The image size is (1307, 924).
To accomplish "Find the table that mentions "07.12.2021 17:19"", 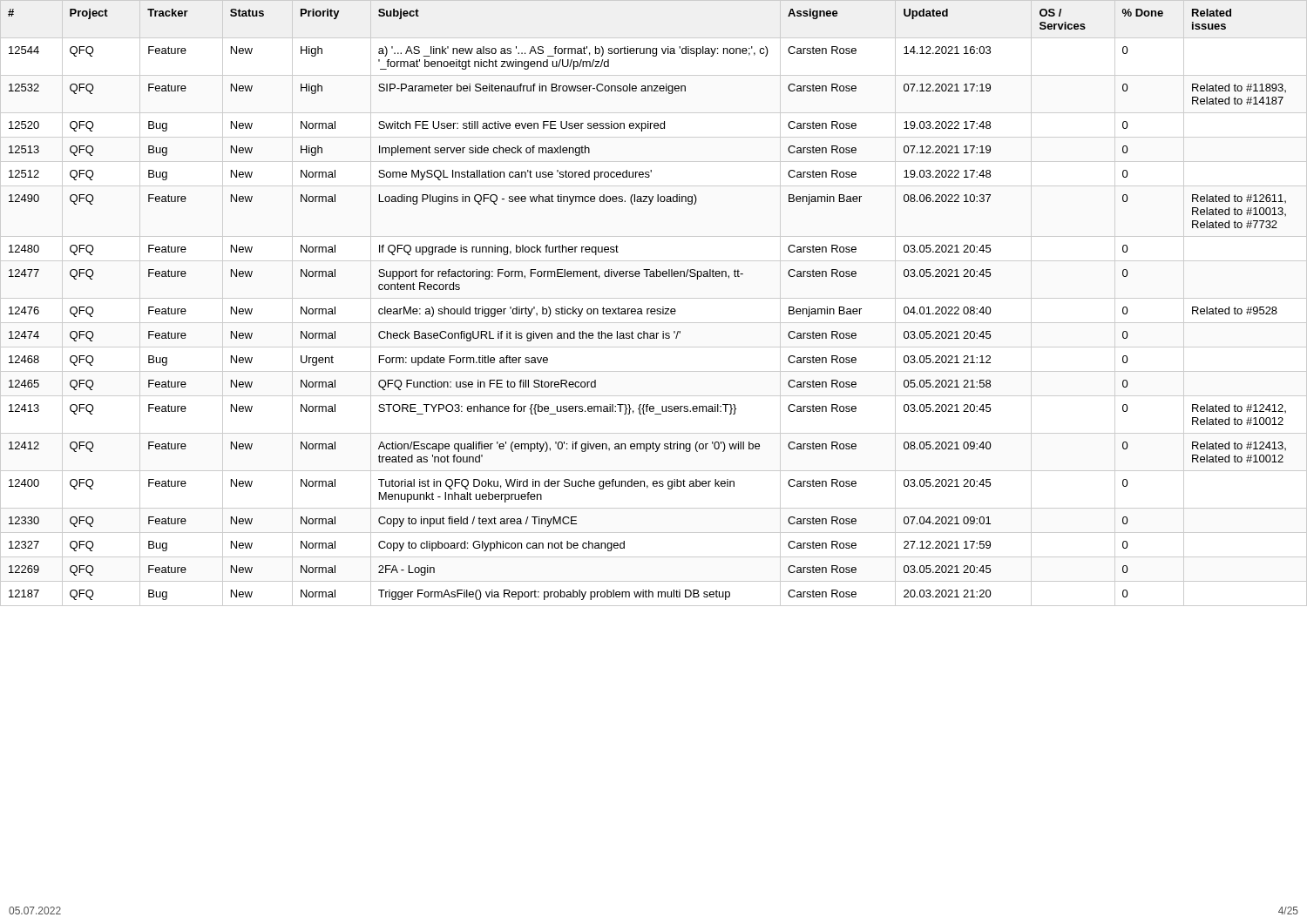I will click(654, 303).
